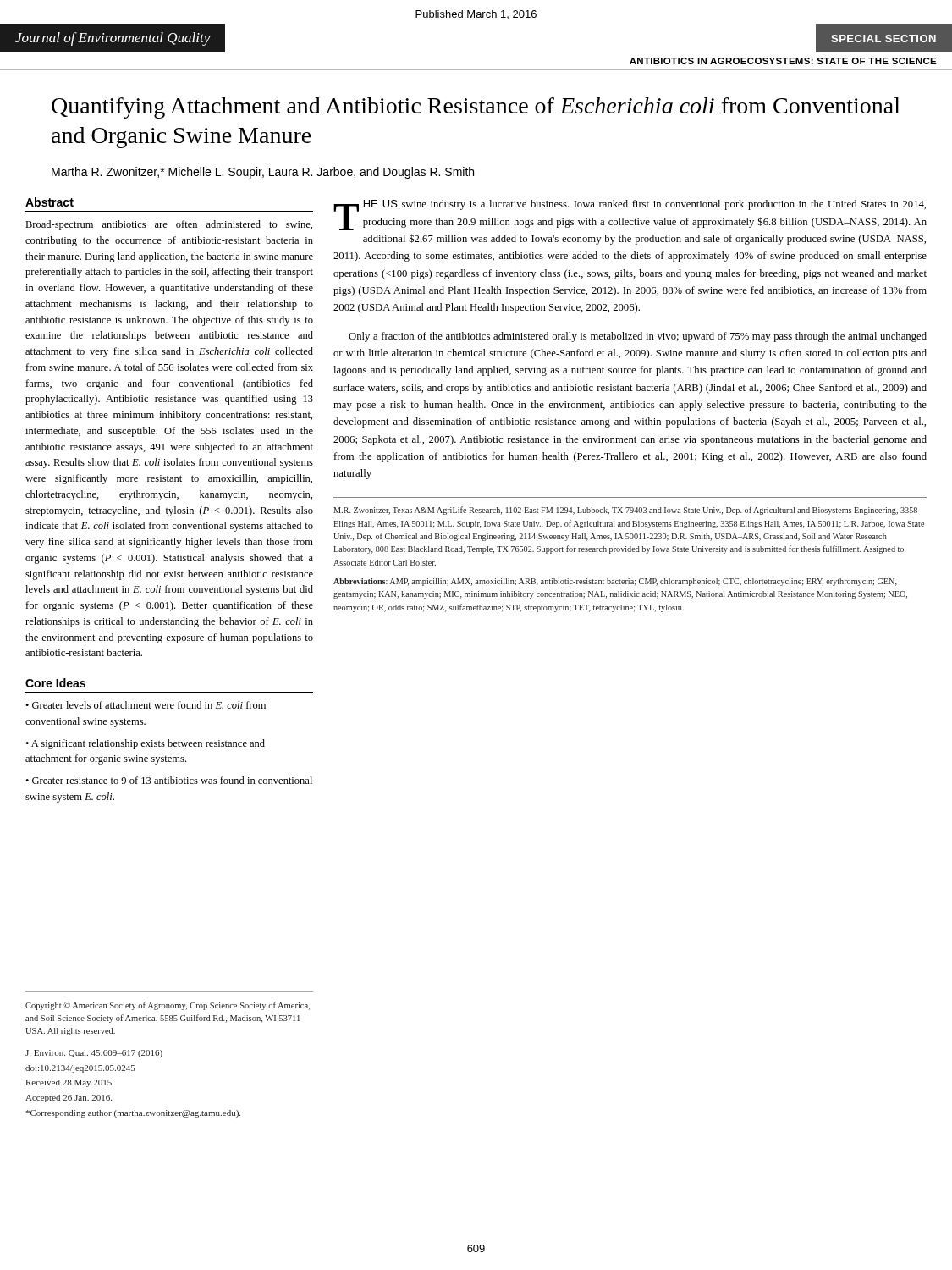Click on the section header containing "Core Ideas"
The width and height of the screenshot is (952, 1270).
56,683
